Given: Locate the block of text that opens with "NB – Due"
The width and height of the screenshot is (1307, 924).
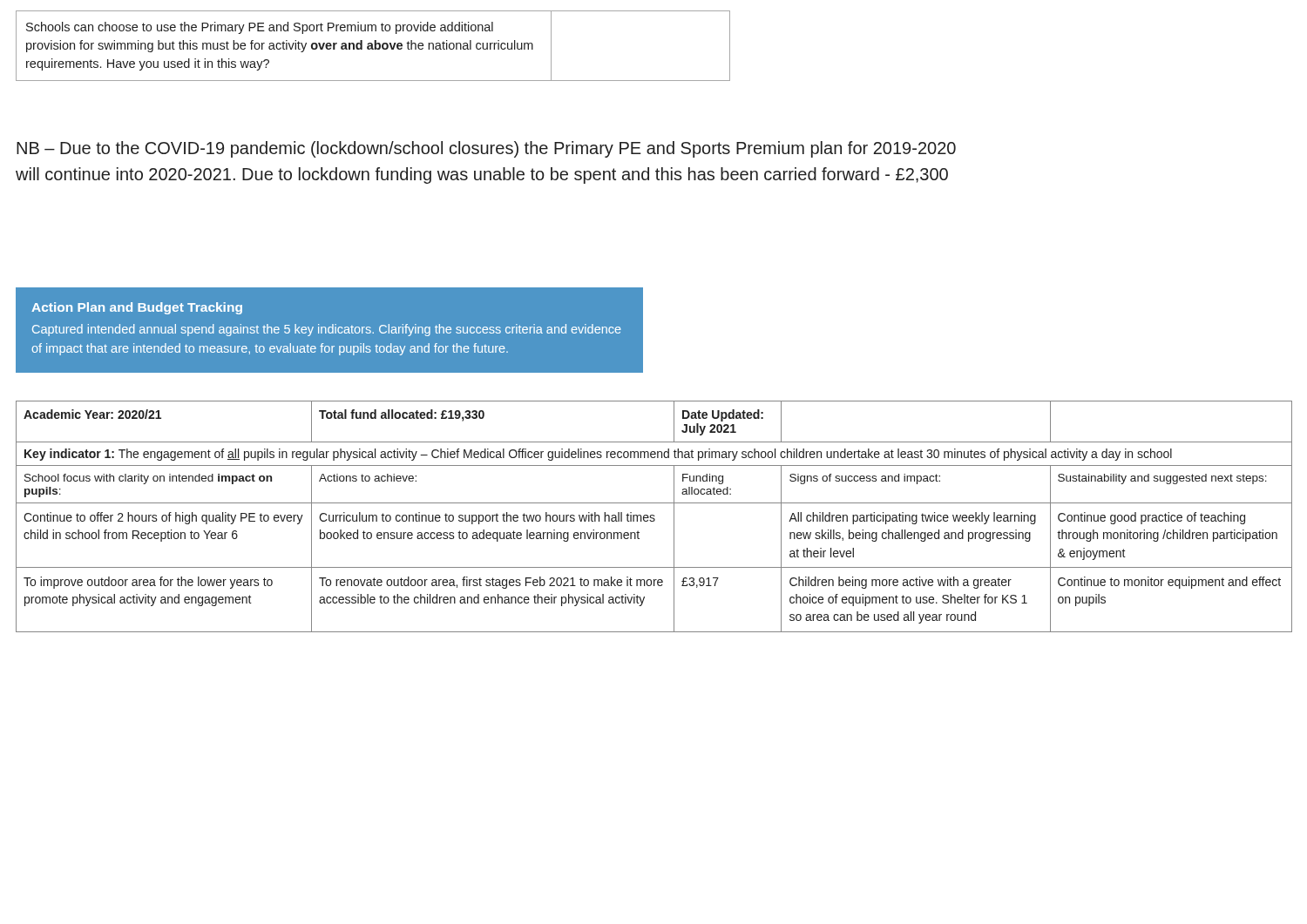Looking at the screenshot, I should 486,161.
